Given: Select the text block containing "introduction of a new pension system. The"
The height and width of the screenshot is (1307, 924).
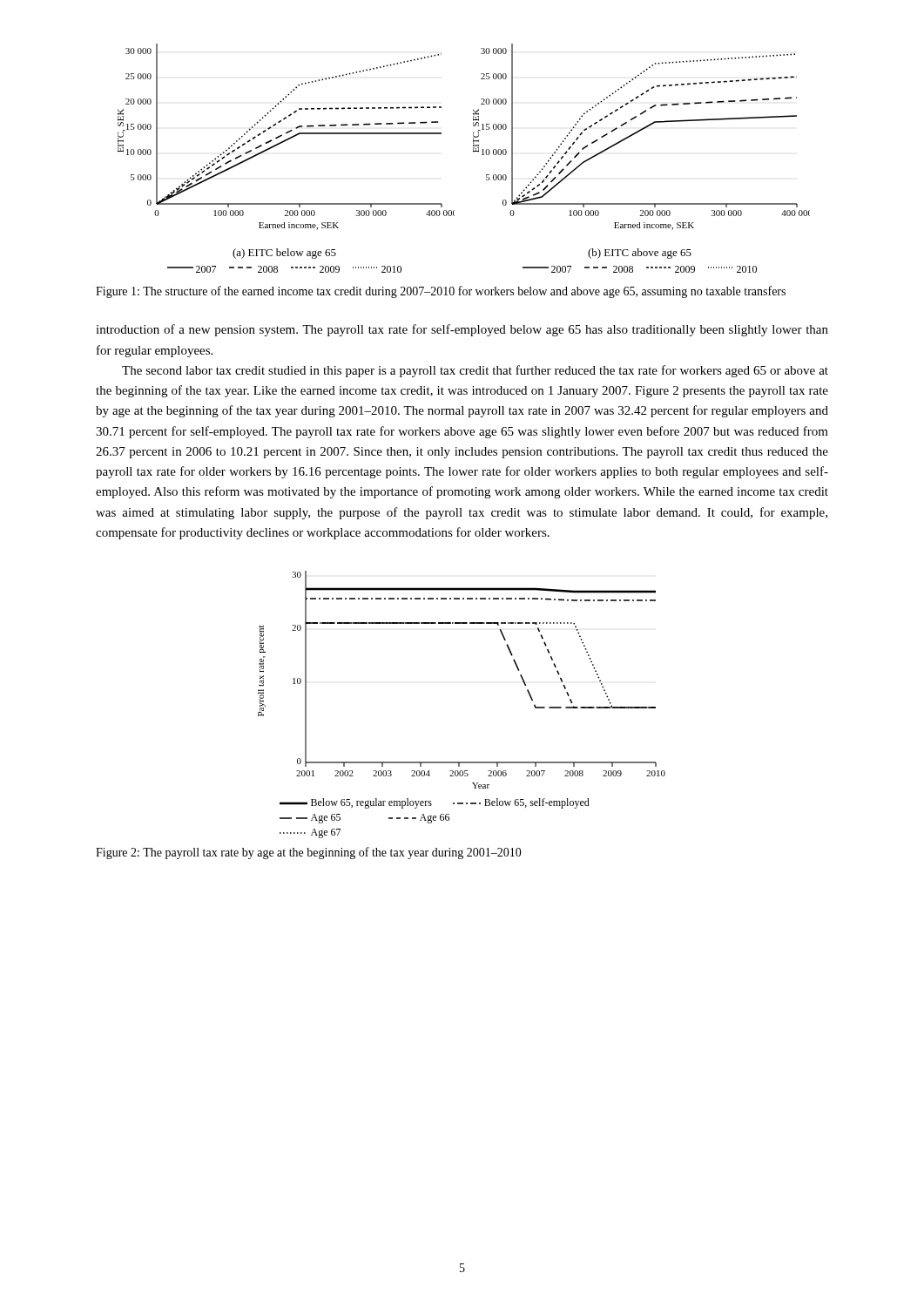Looking at the screenshot, I should (x=462, y=432).
